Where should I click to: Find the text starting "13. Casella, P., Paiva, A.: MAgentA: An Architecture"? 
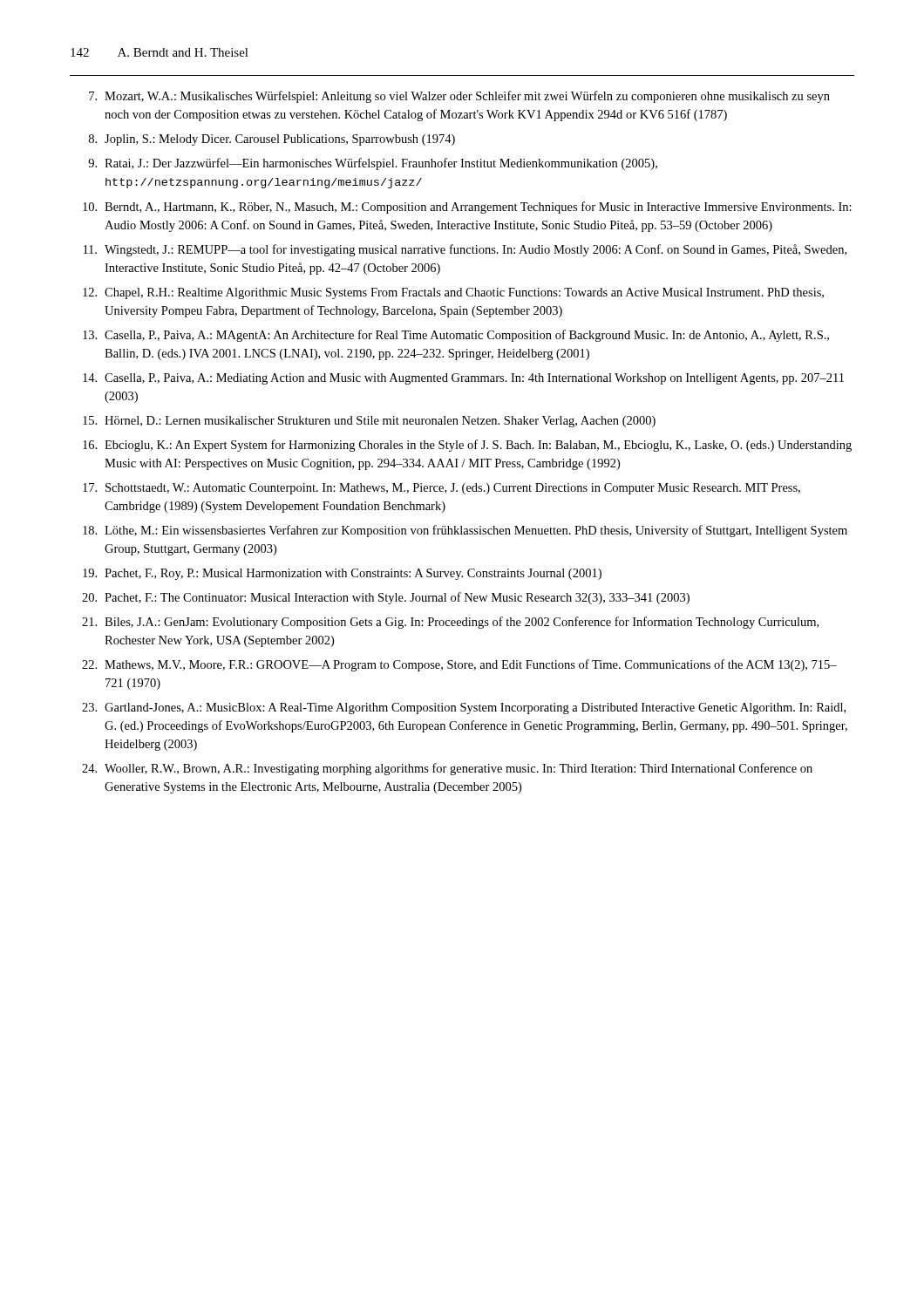462,344
